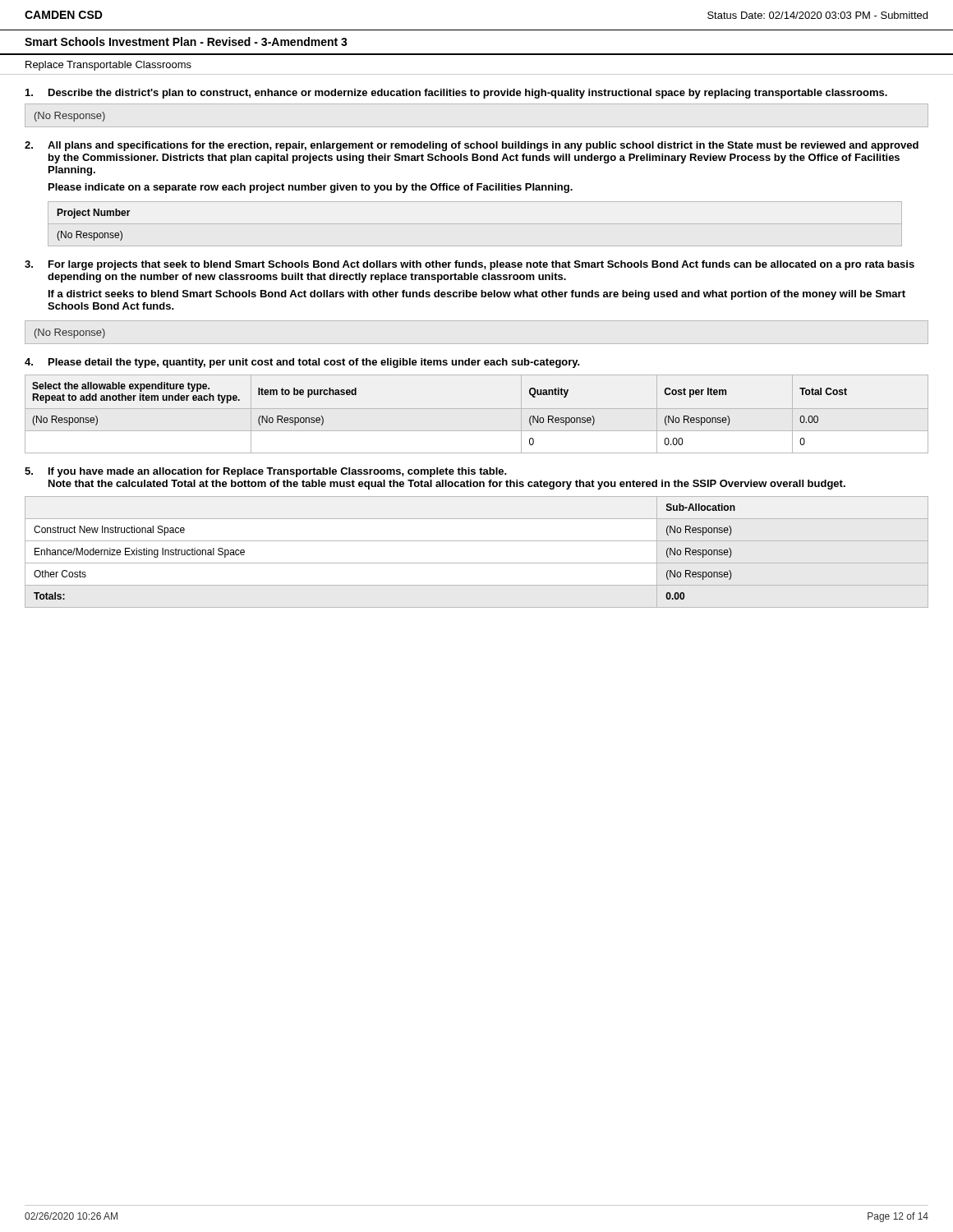953x1232 pixels.
Task: Point to the block beginning "4. Please detail the type, quantity,"
Action: [302, 362]
